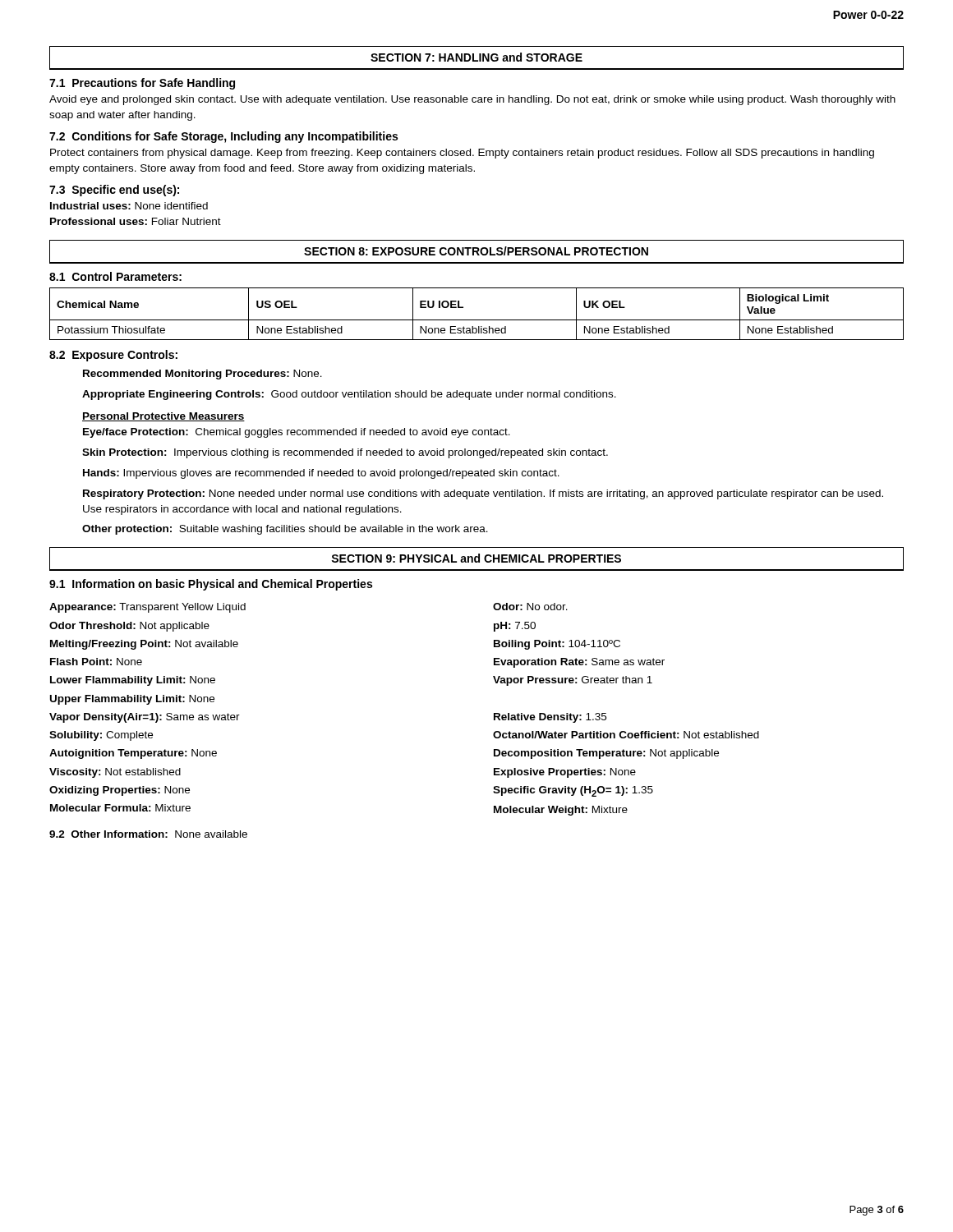Screen dimensions: 1232x953
Task: Find the text block that reads "Personal Protective Measurers Eye/face Protection: Chemical goggles recommended"
Action: [x=296, y=424]
